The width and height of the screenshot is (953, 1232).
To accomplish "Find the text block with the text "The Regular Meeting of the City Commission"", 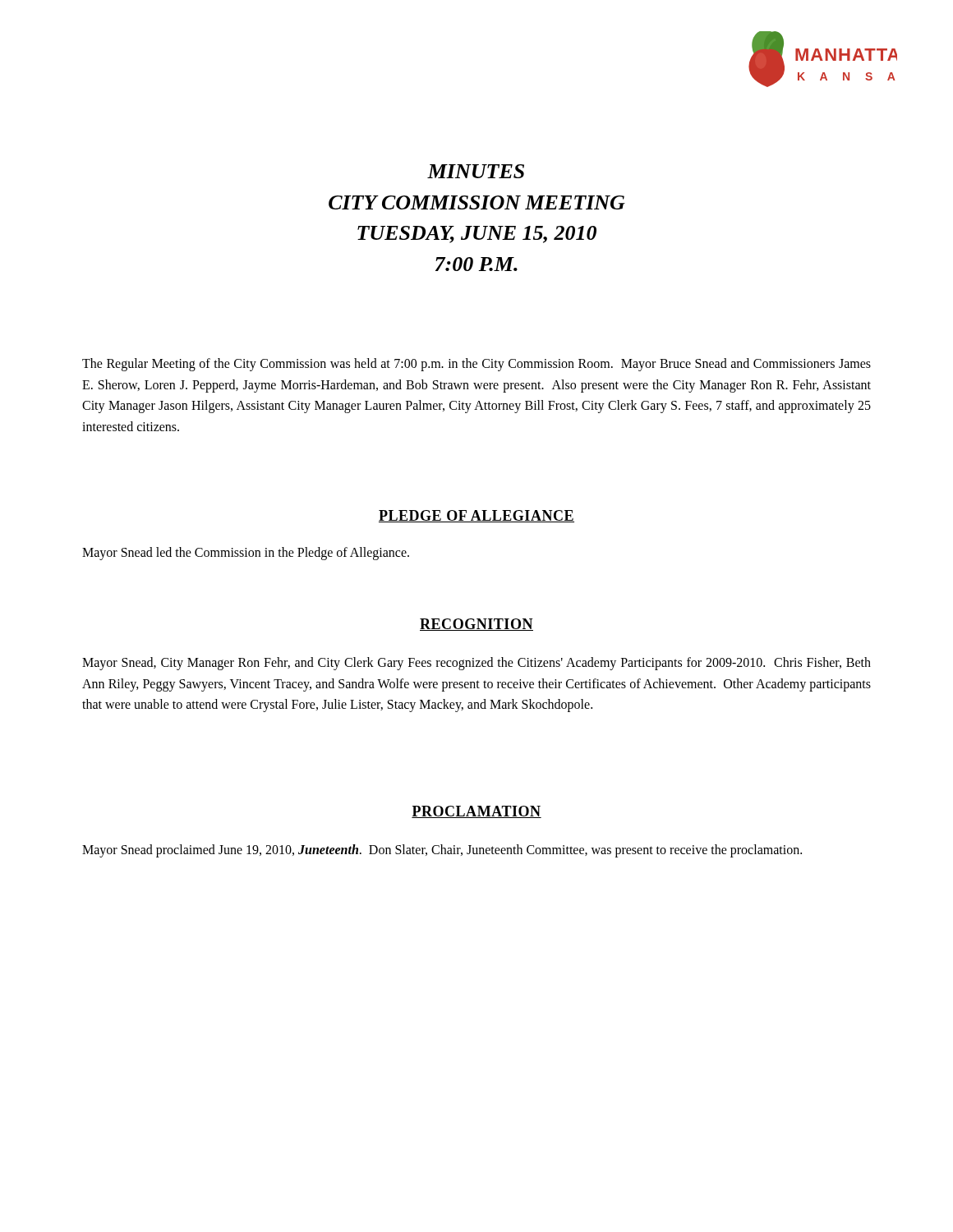I will point(476,395).
